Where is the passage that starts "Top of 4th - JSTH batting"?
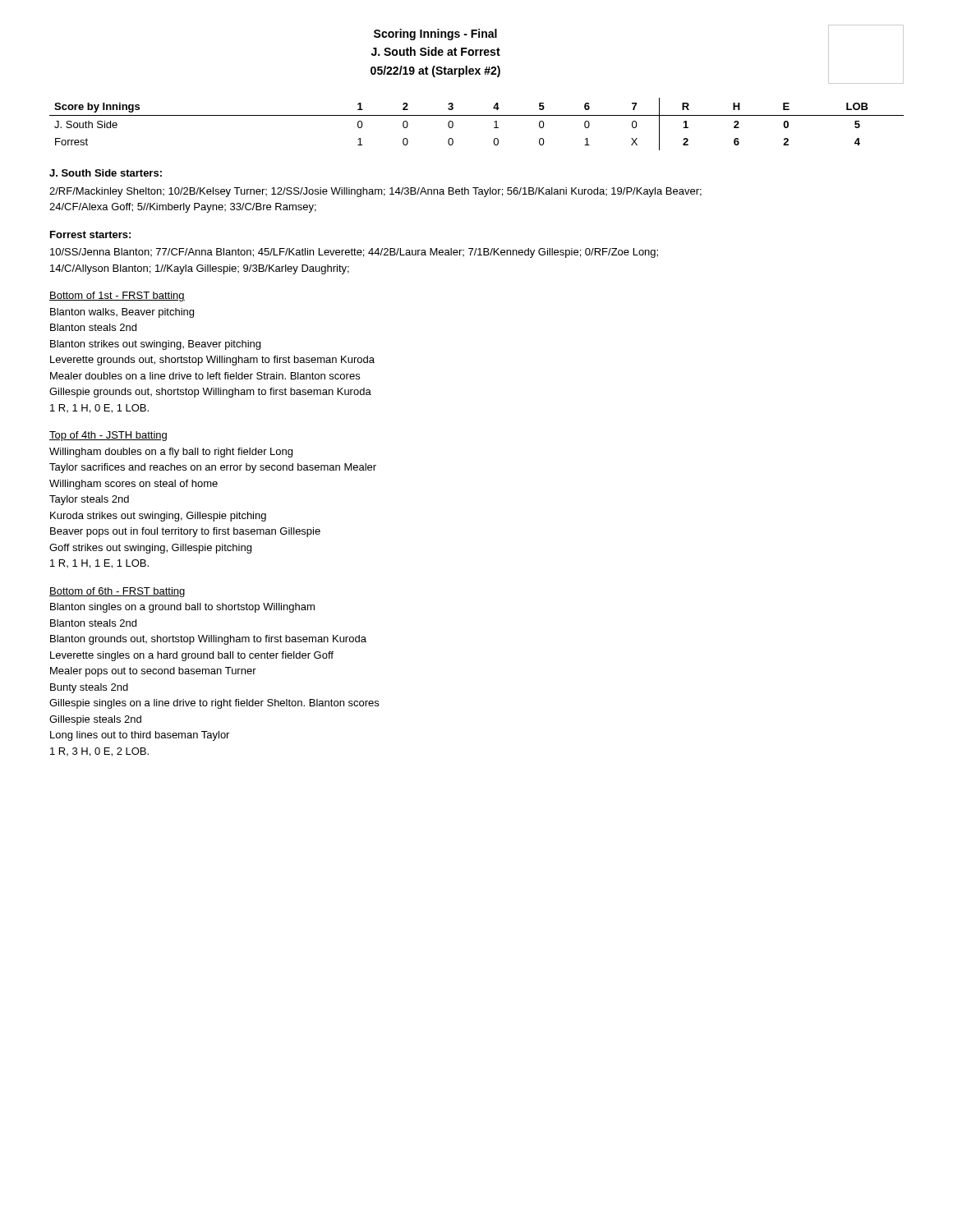 pos(108,436)
